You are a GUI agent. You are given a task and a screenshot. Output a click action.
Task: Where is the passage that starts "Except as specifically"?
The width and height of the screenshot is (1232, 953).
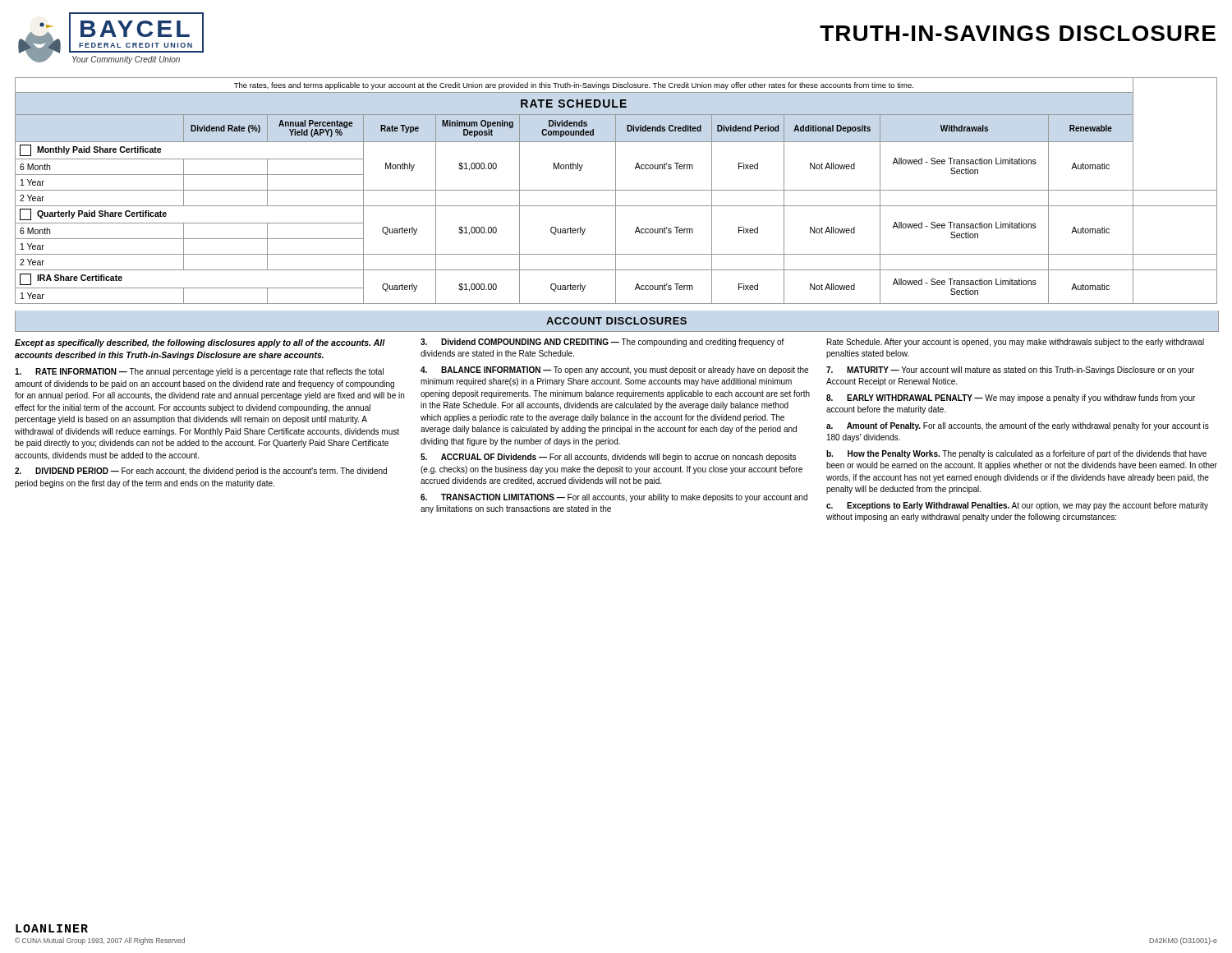click(200, 349)
